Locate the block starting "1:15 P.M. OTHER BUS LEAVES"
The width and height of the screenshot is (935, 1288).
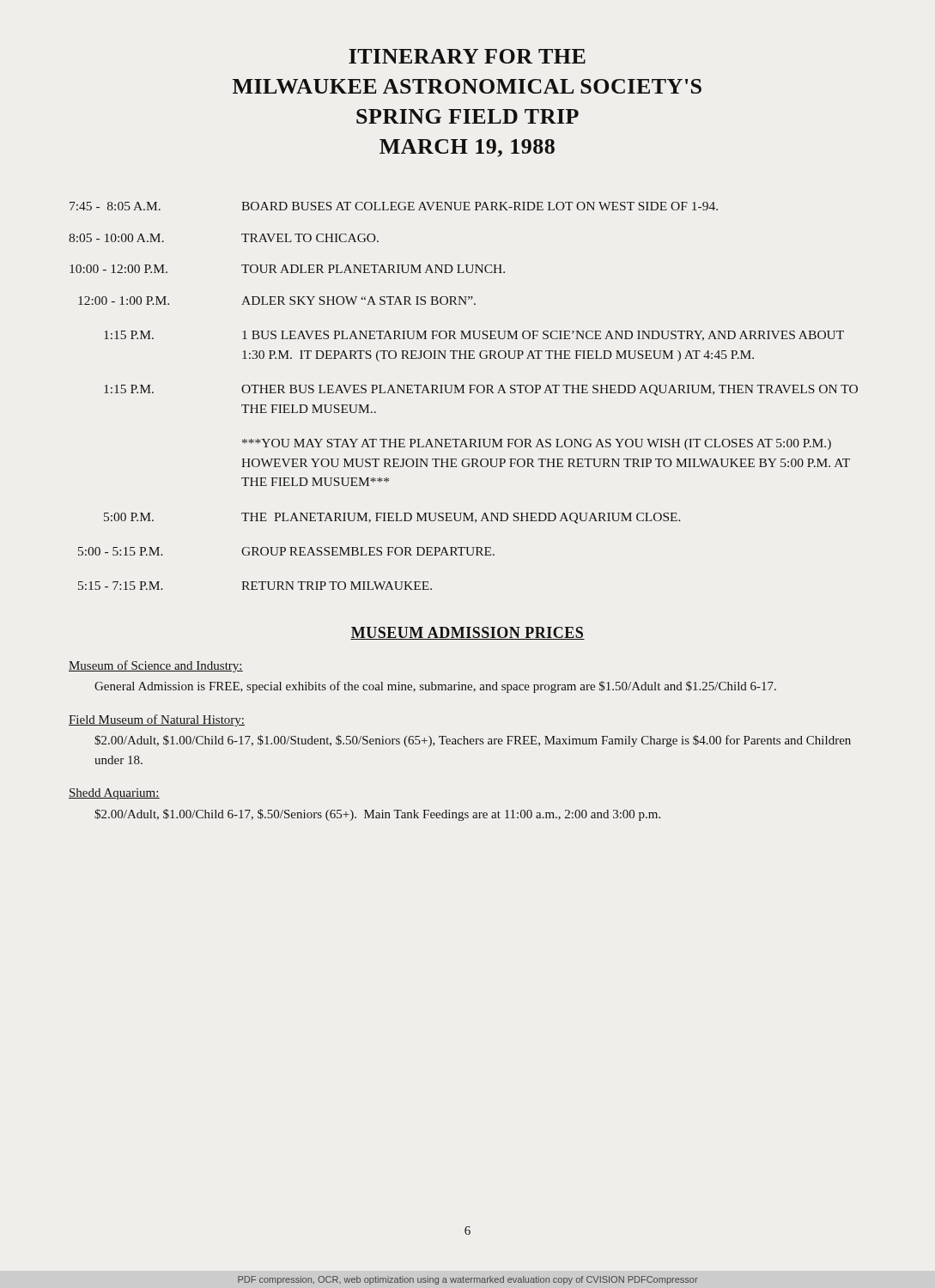[468, 399]
